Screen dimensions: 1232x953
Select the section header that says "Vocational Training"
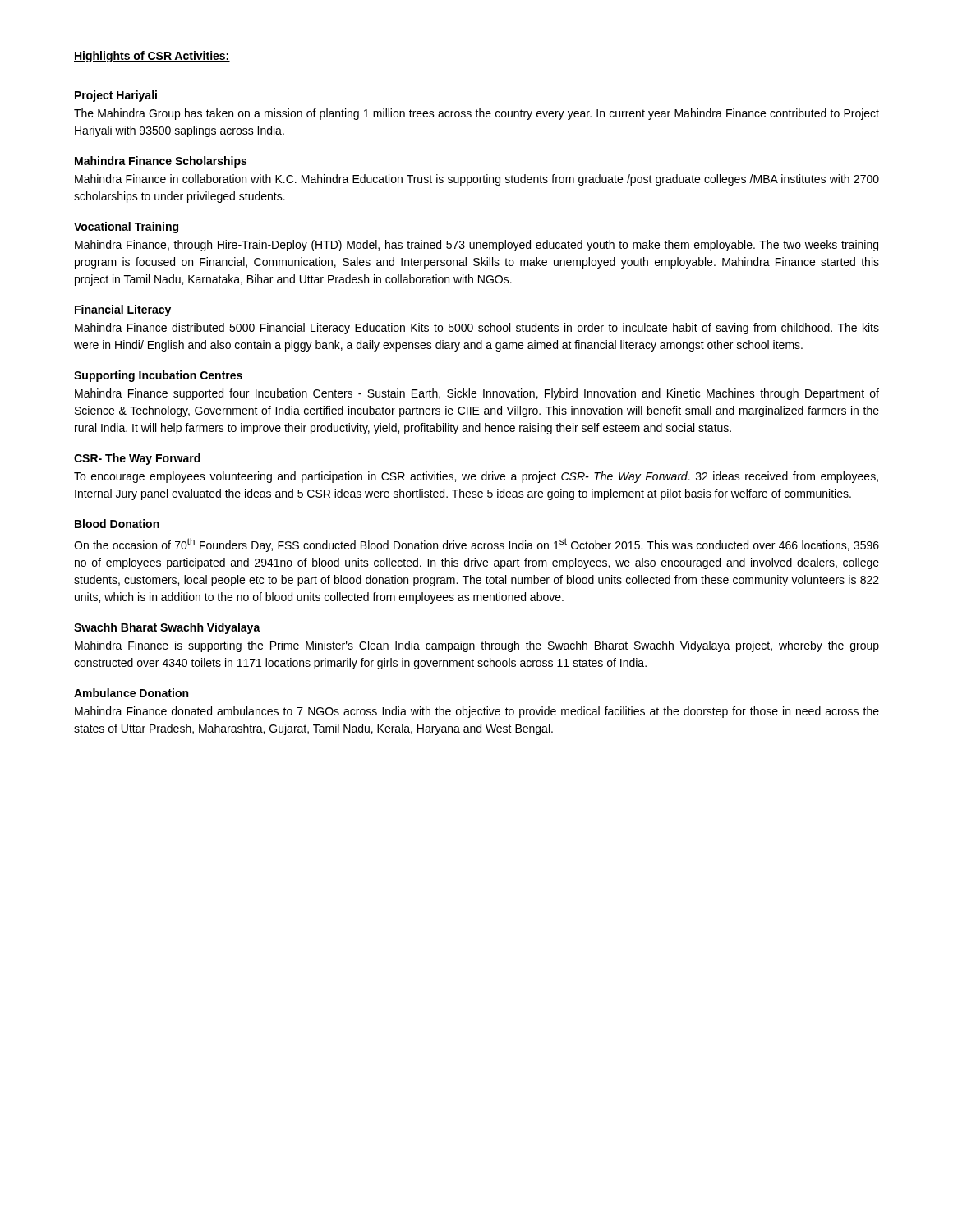pyautogui.click(x=127, y=227)
